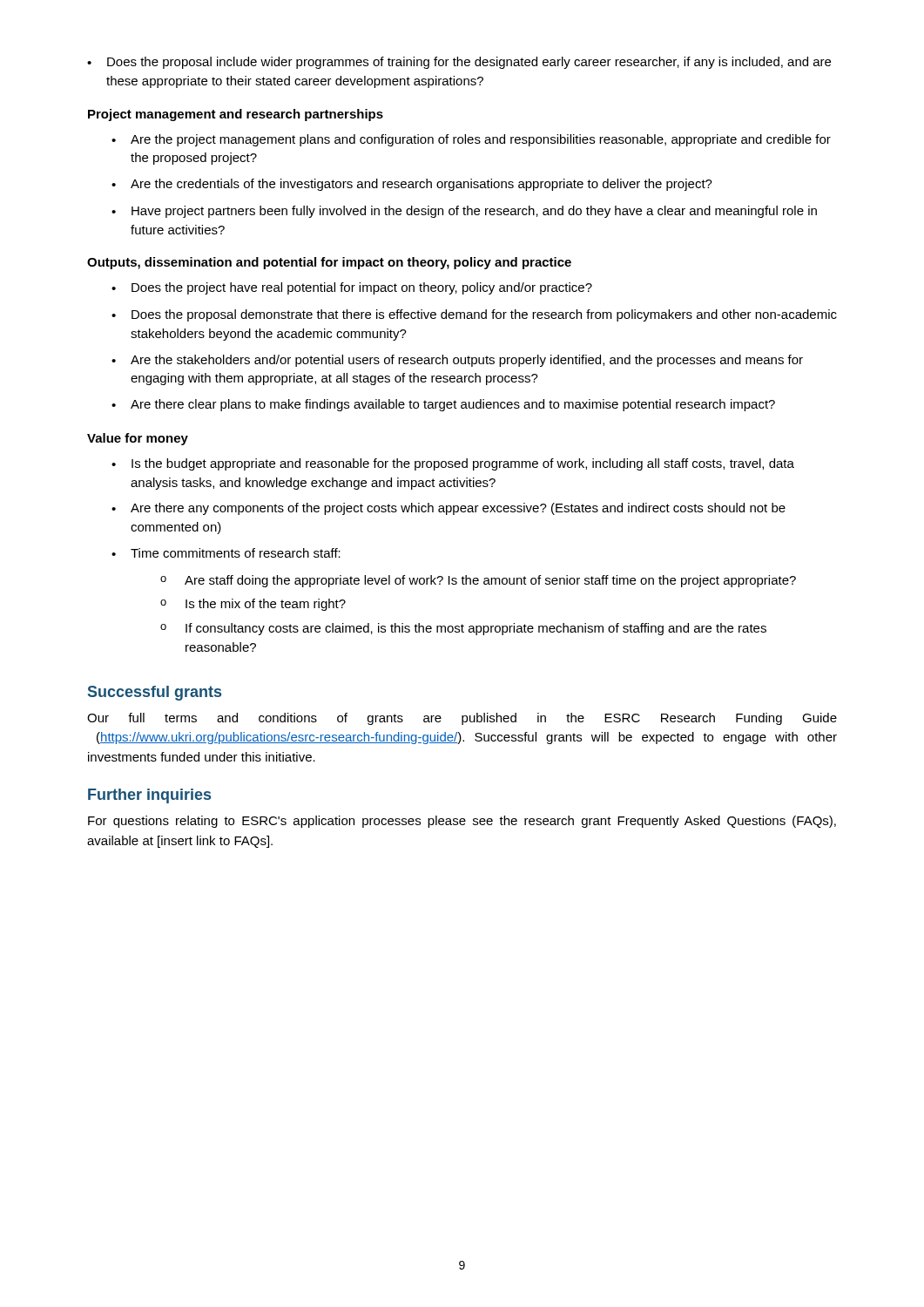Where does it say "• Time commitments of research staff:"?
924x1307 pixels.
226,553
